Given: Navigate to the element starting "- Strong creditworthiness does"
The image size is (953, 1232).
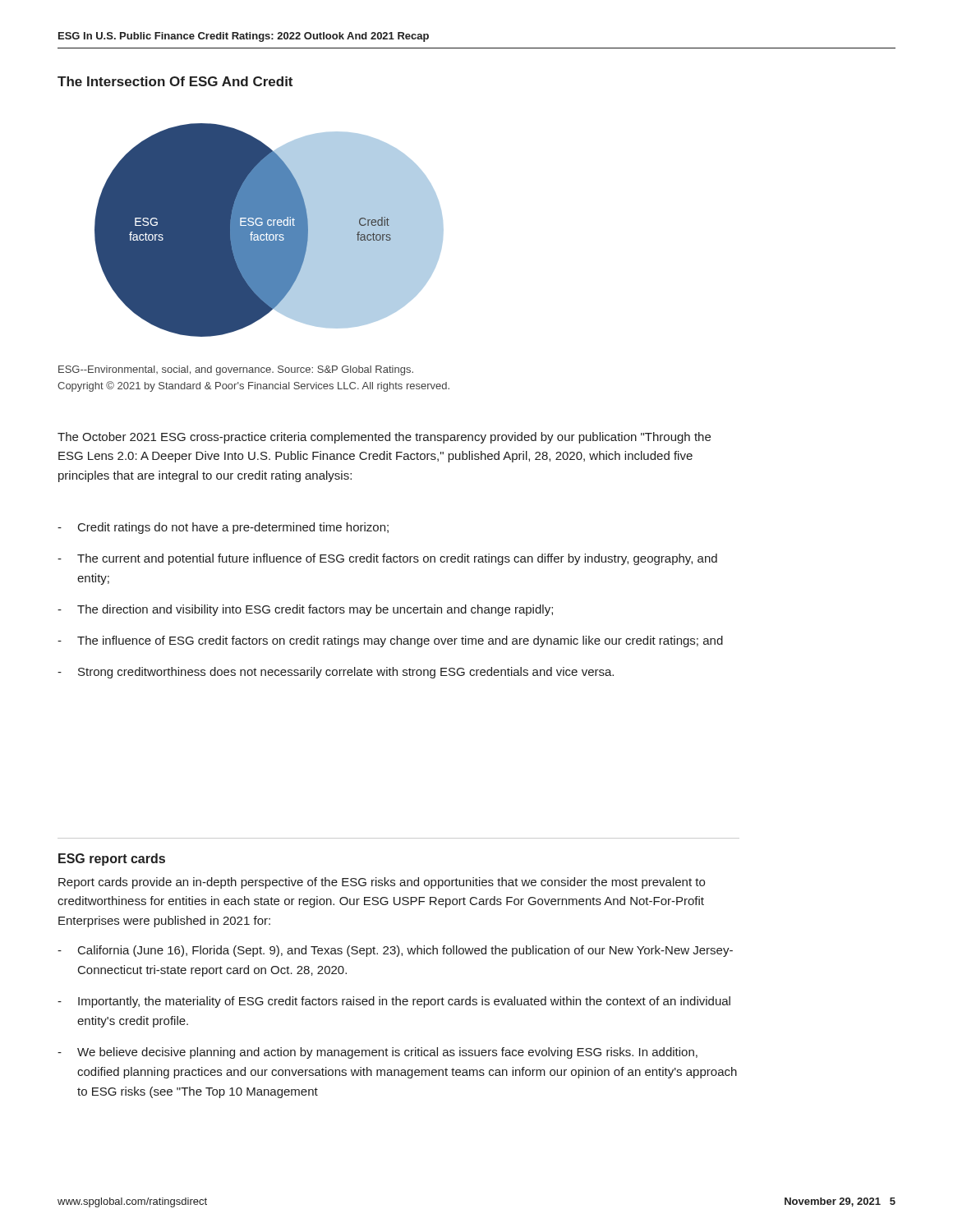Looking at the screenshot, I should [x=336, y=672].
